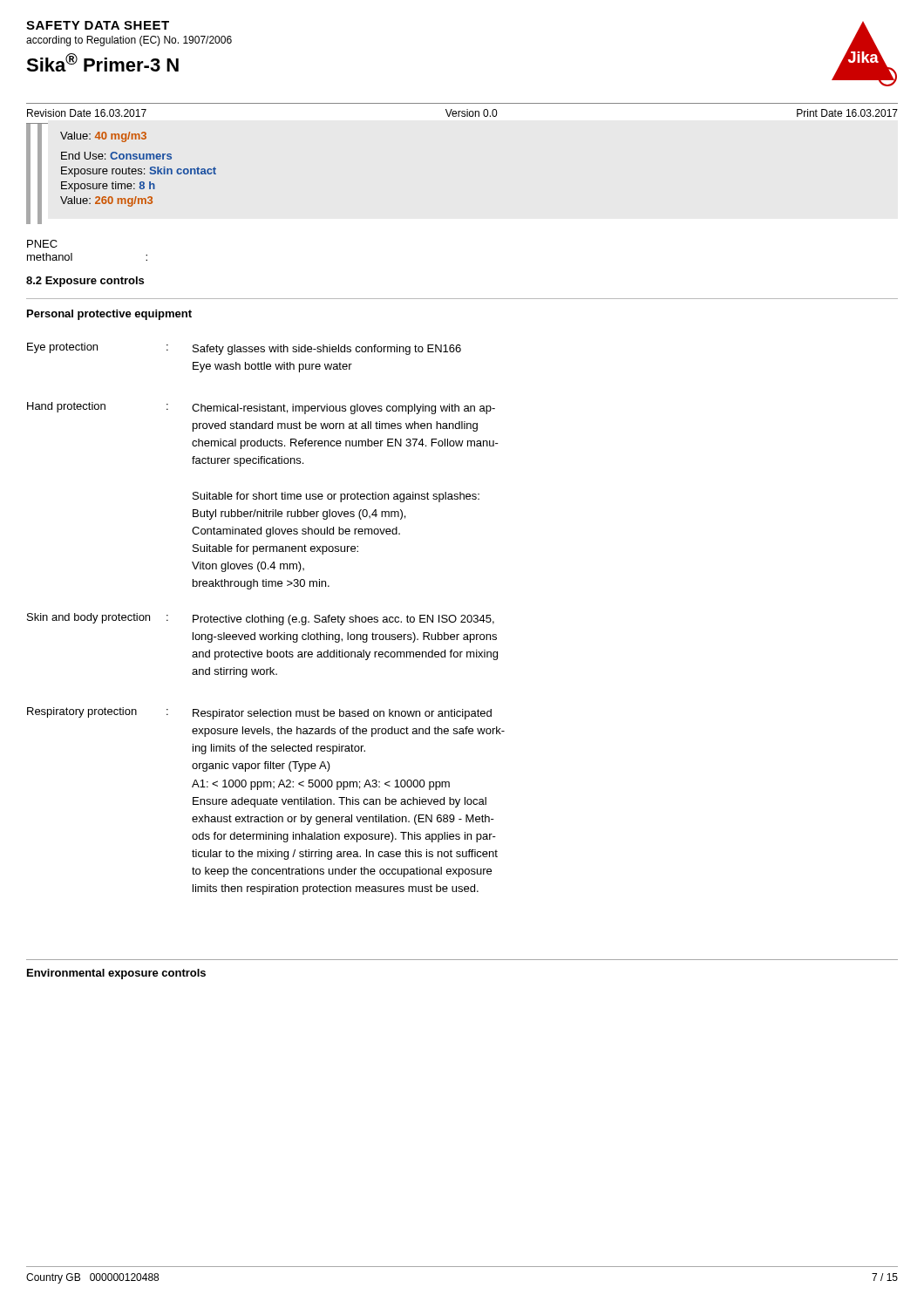Click on the section header with the text "Environmental exposure controls"

[x=116, y=973]
